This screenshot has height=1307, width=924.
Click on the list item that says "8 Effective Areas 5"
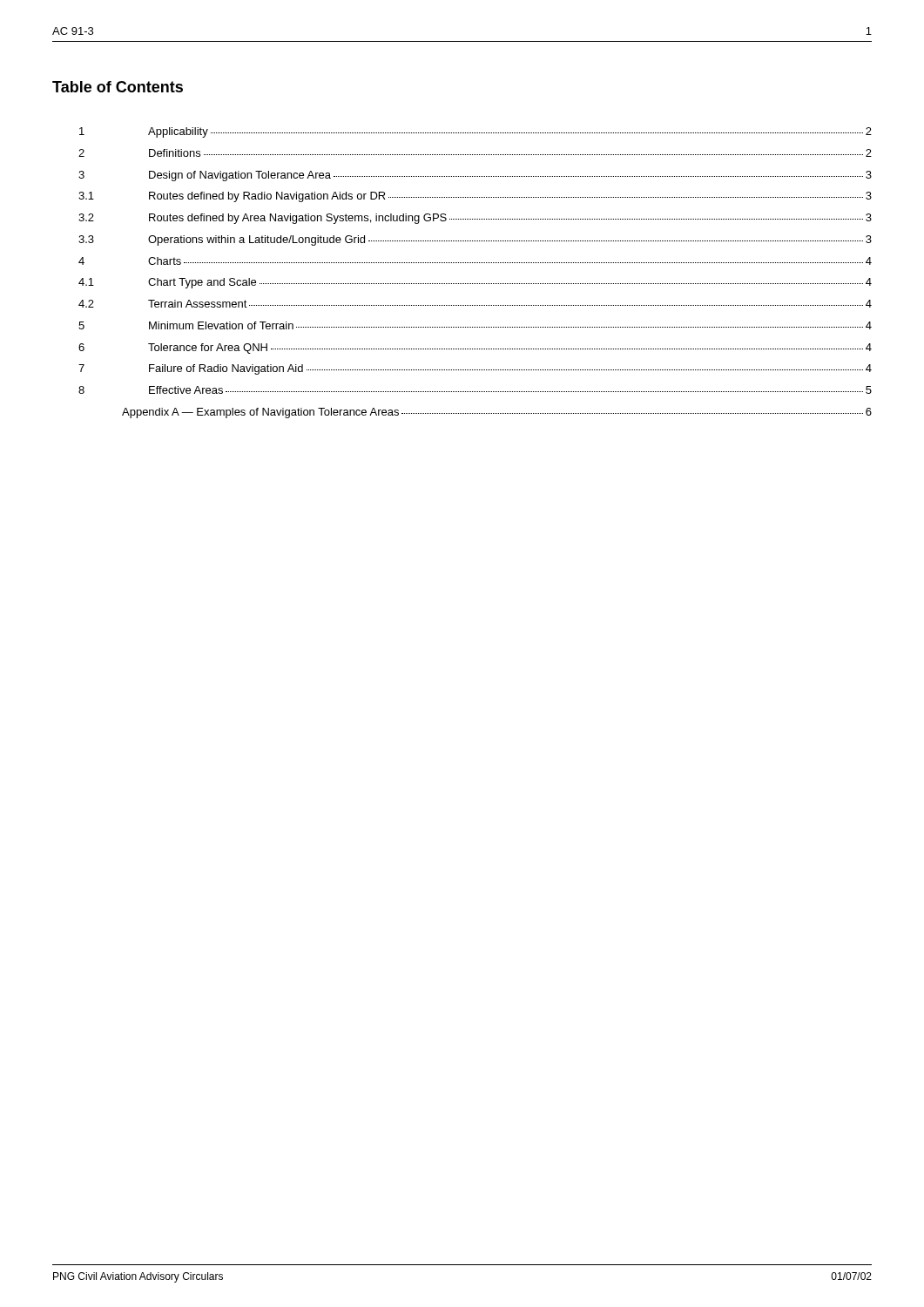pyautogui.click(x=462, y=391)
